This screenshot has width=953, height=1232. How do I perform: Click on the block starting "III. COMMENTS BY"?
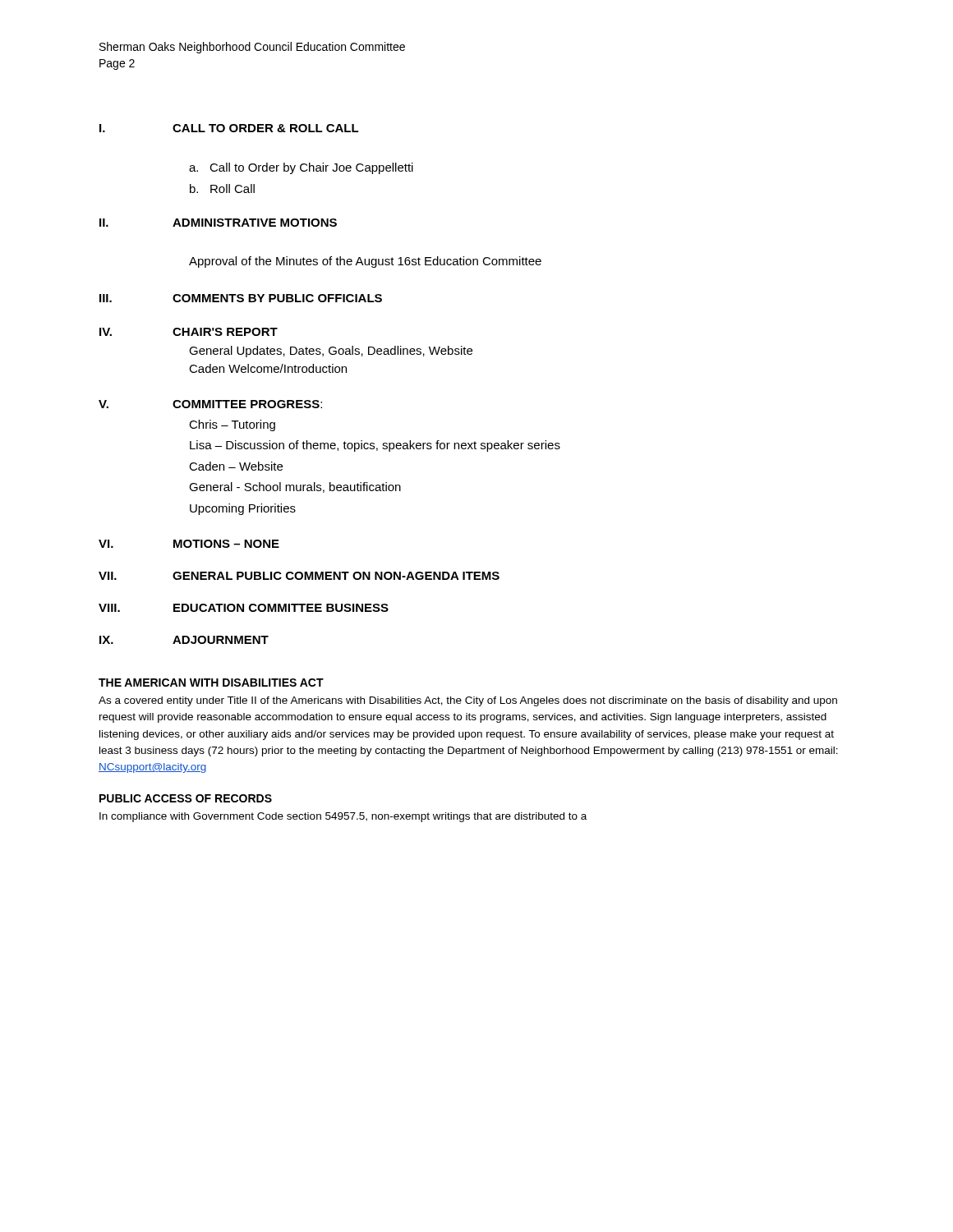tap(241, 298)
